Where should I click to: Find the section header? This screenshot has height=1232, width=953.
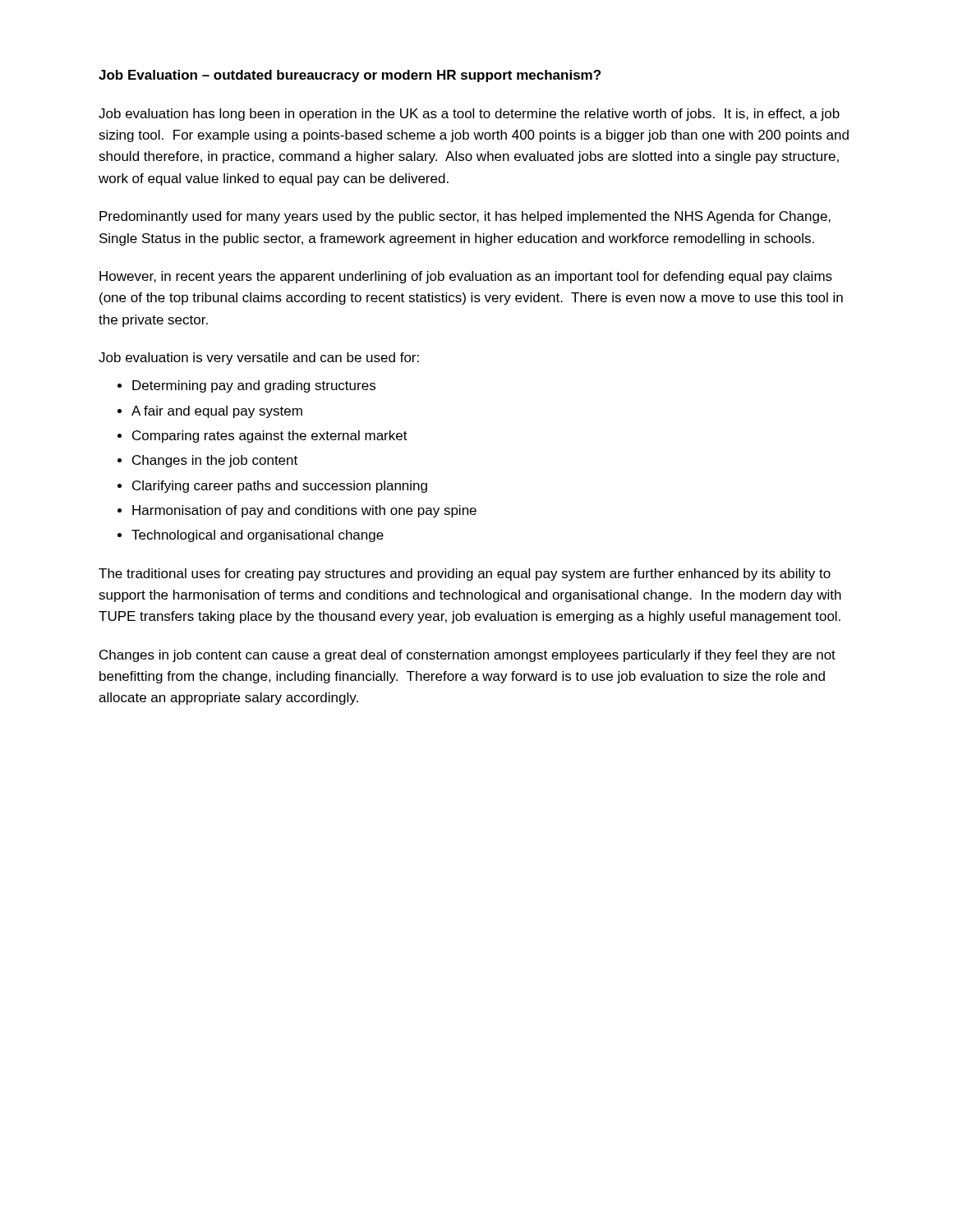point(350,75)
